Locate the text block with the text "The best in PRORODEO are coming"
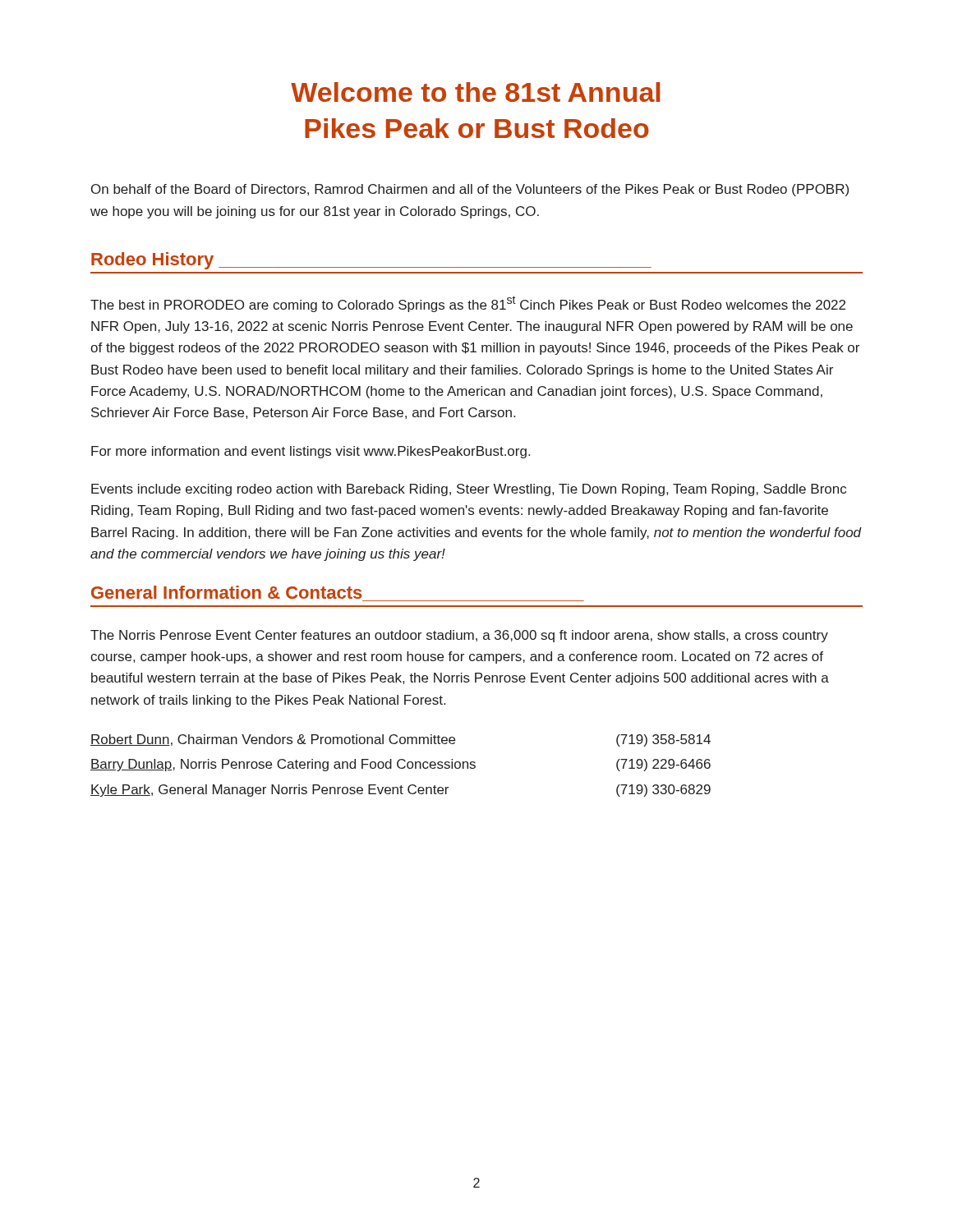 (x=475, y=357)
